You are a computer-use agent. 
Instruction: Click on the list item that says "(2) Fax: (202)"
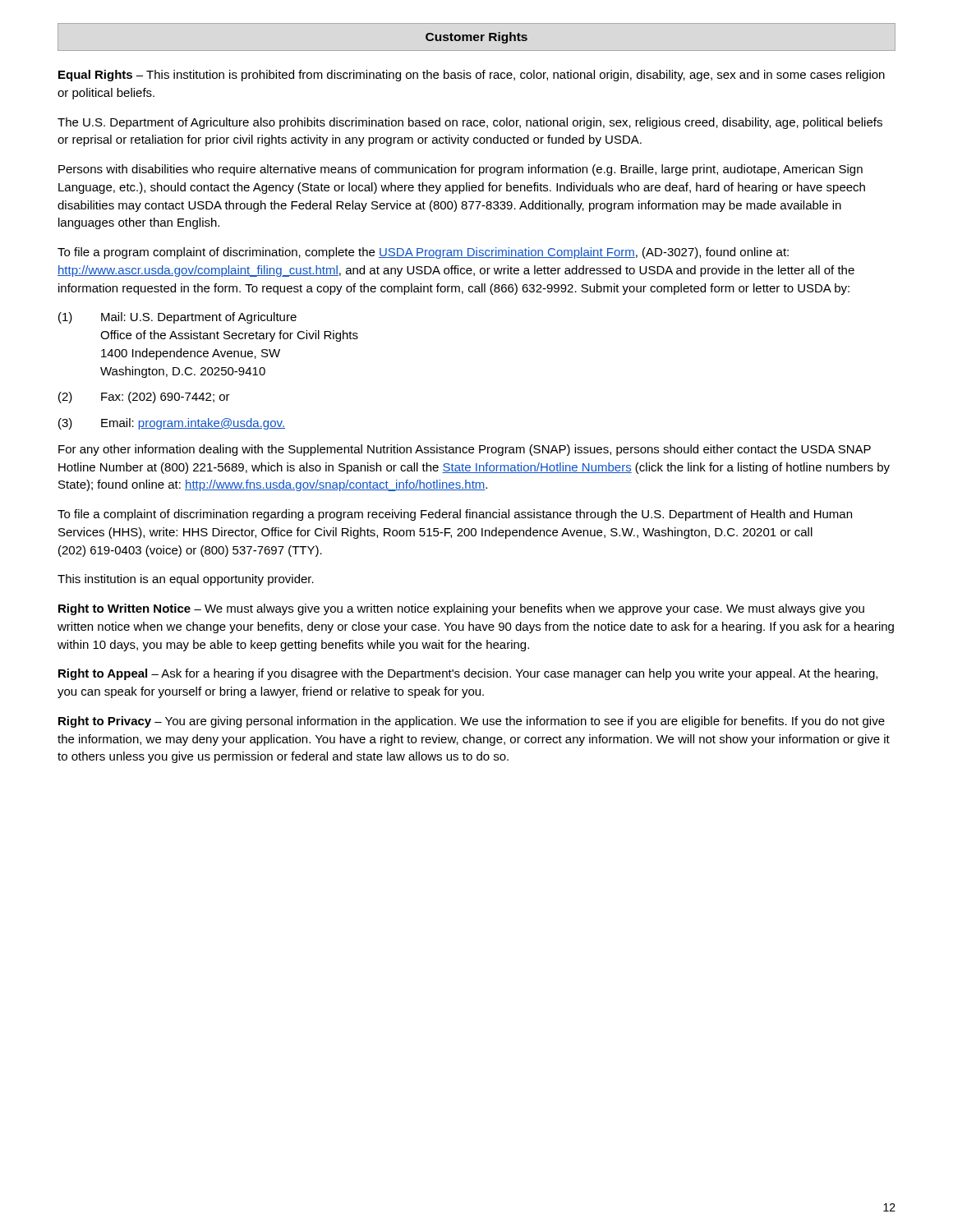pyautogui.click(x=144, y=398)
